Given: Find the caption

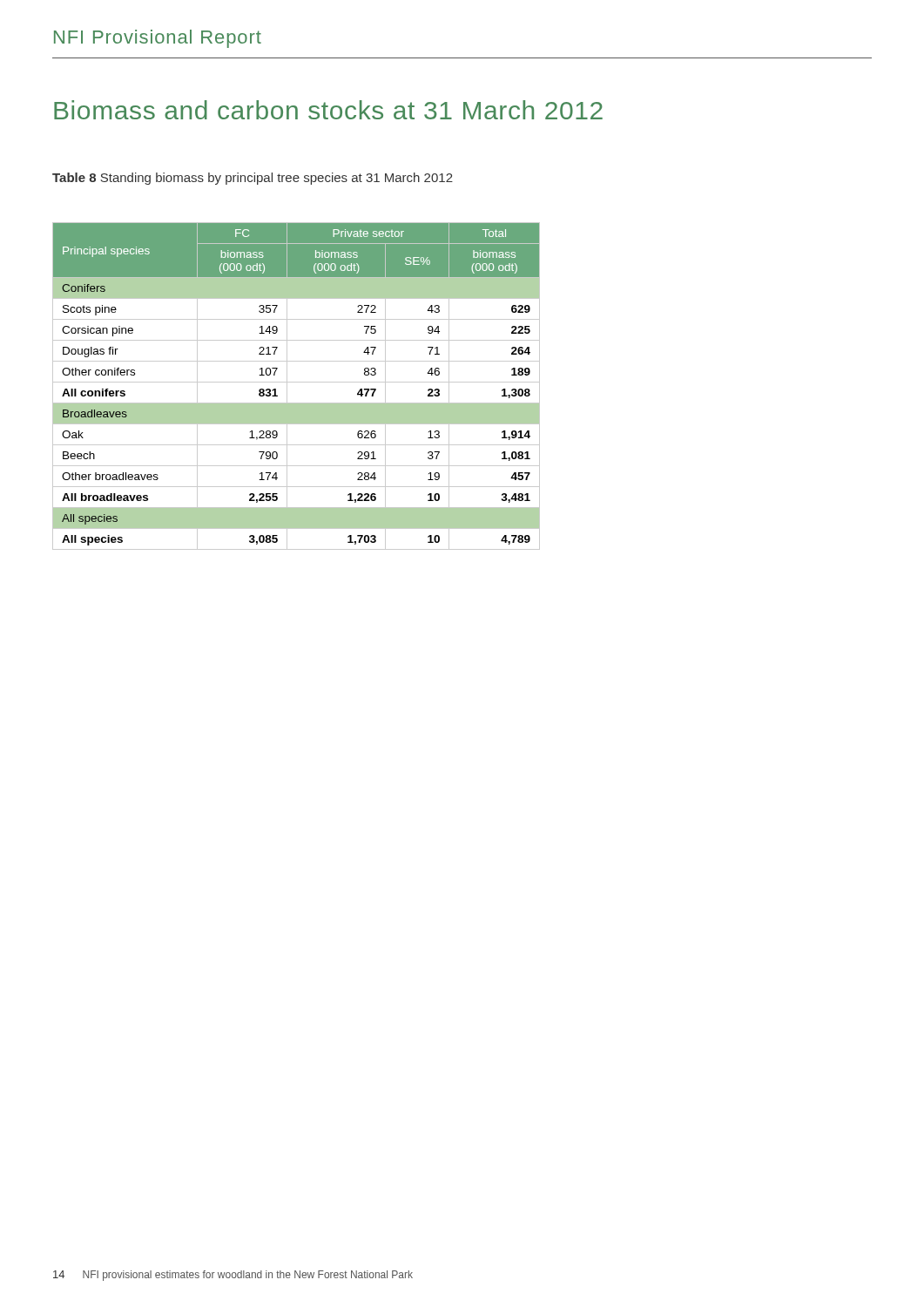Looking at the screenshot, I should click(253, 177).
